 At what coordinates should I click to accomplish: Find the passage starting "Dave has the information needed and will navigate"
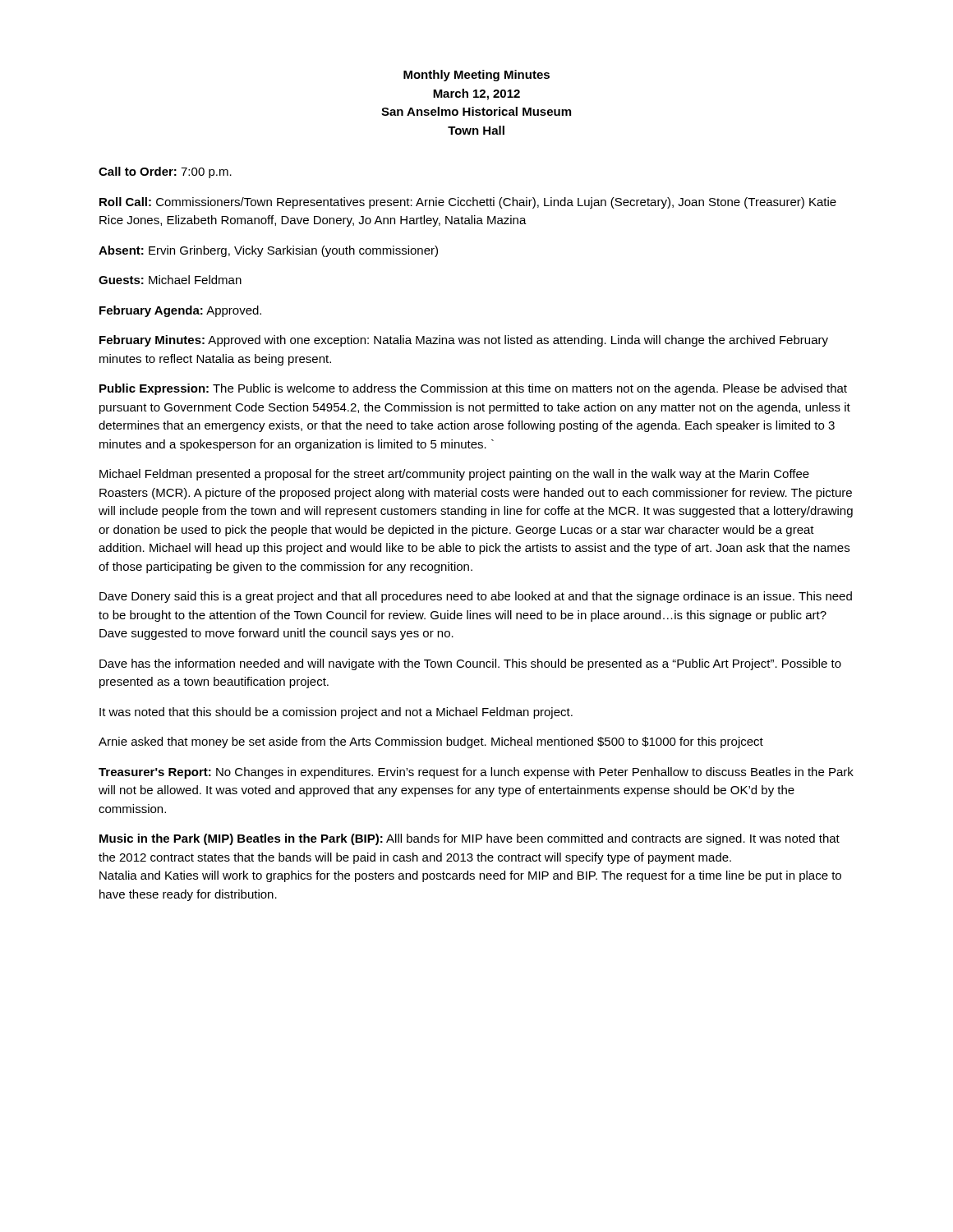(476, 673)
